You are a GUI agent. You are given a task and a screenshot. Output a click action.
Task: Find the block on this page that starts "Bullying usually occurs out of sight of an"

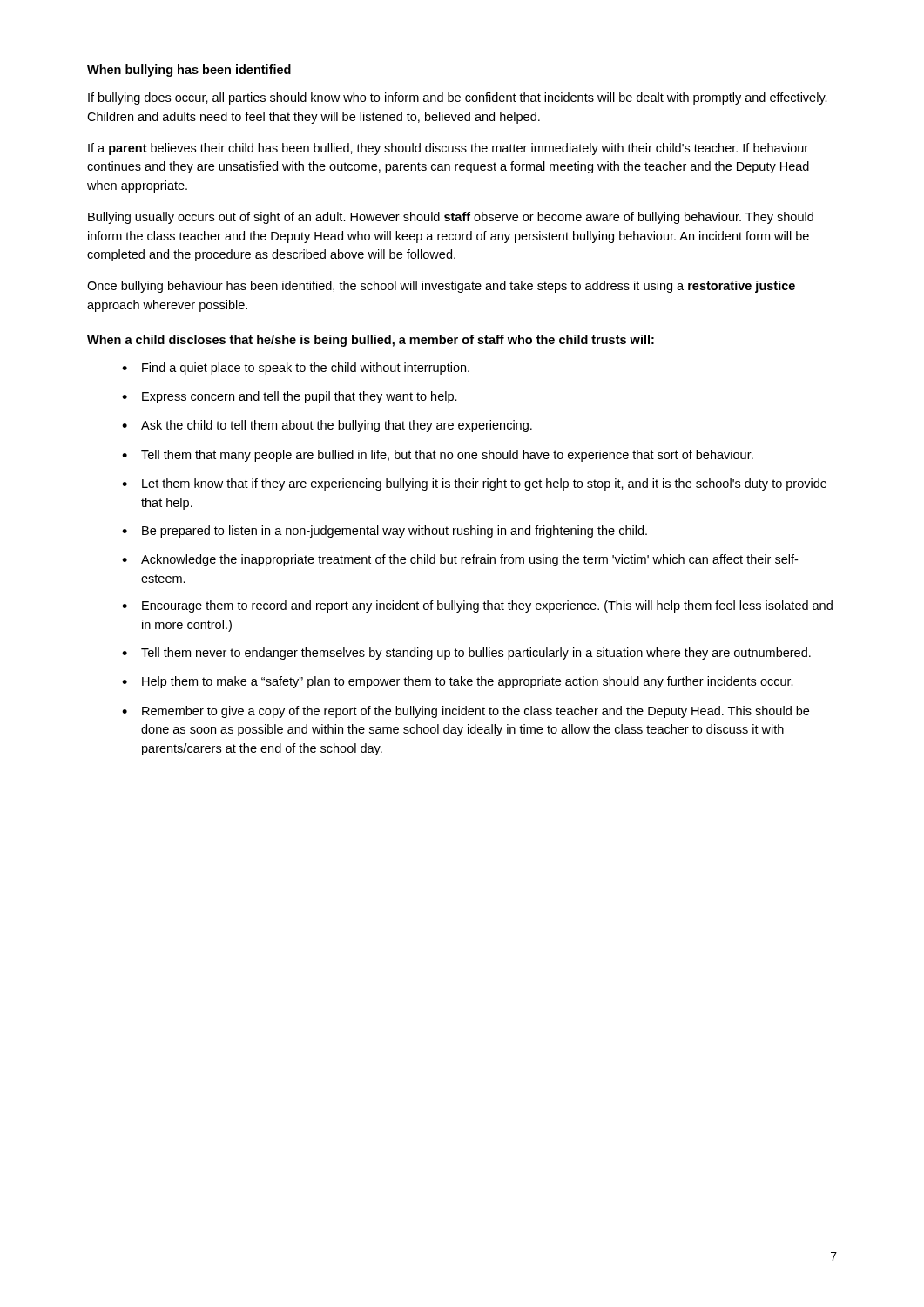(x=451, y=236)
